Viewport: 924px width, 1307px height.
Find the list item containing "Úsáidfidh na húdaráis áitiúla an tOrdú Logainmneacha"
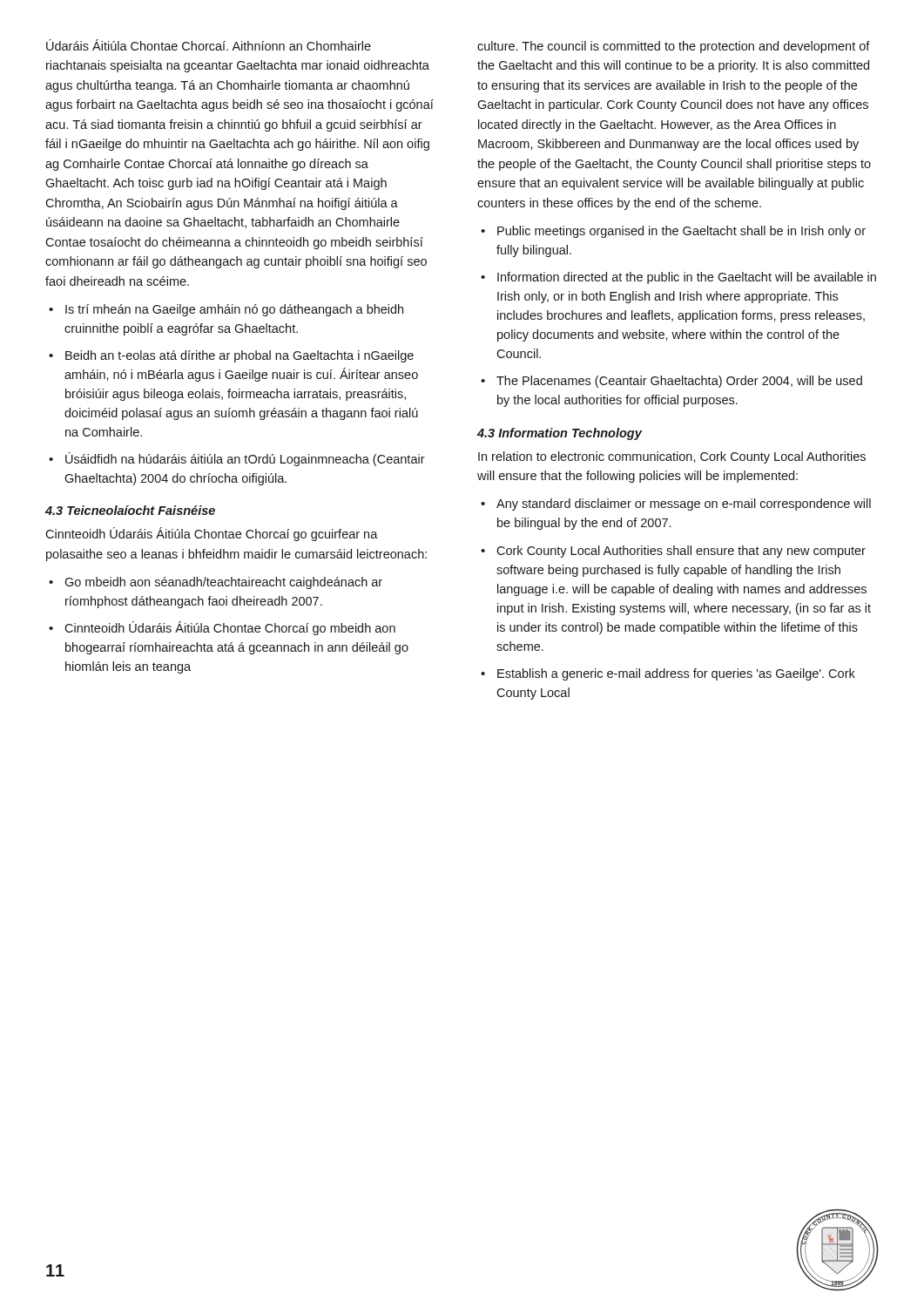[x=244, y=469]
